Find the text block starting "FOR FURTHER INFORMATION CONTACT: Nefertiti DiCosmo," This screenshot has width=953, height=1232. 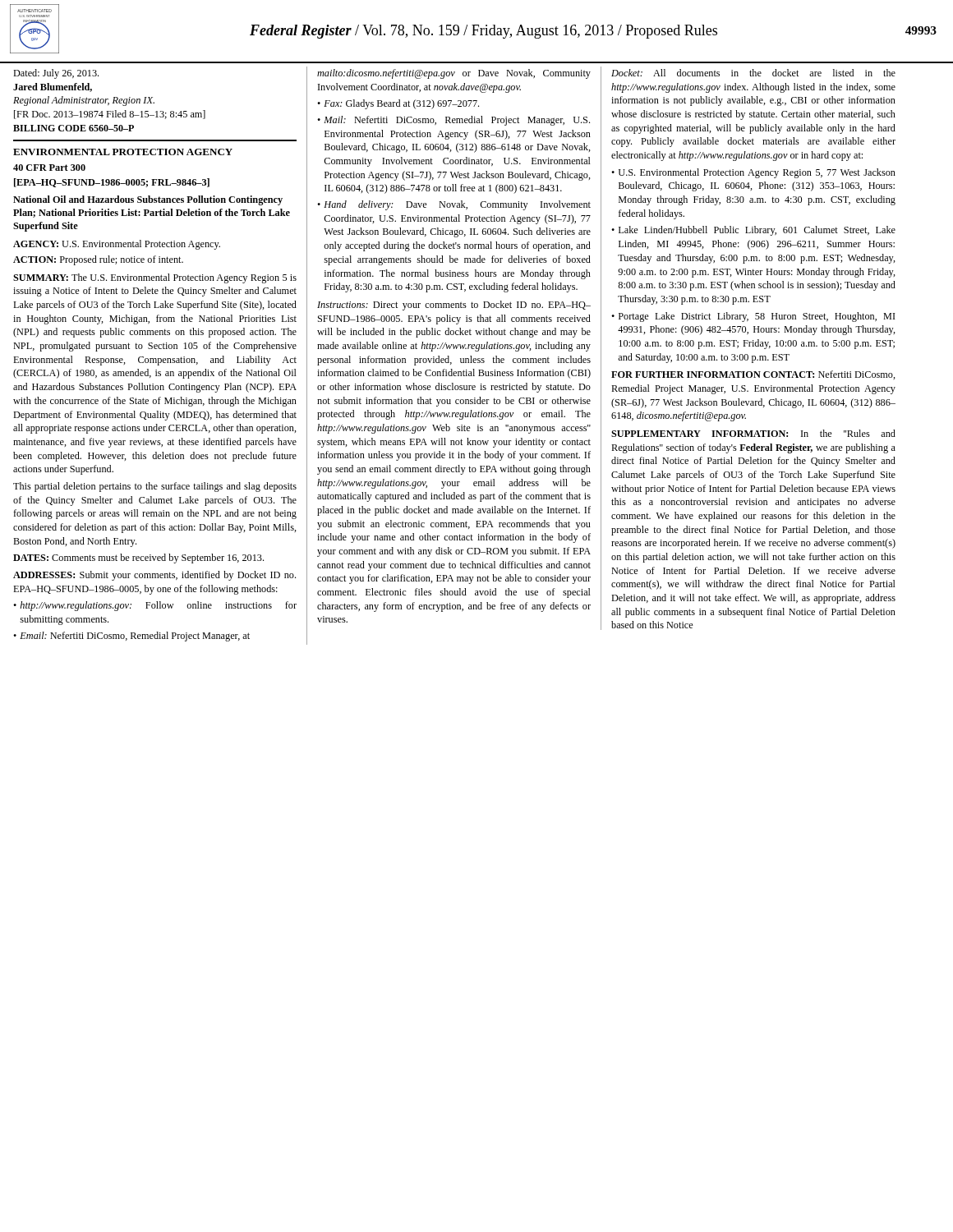753,396
